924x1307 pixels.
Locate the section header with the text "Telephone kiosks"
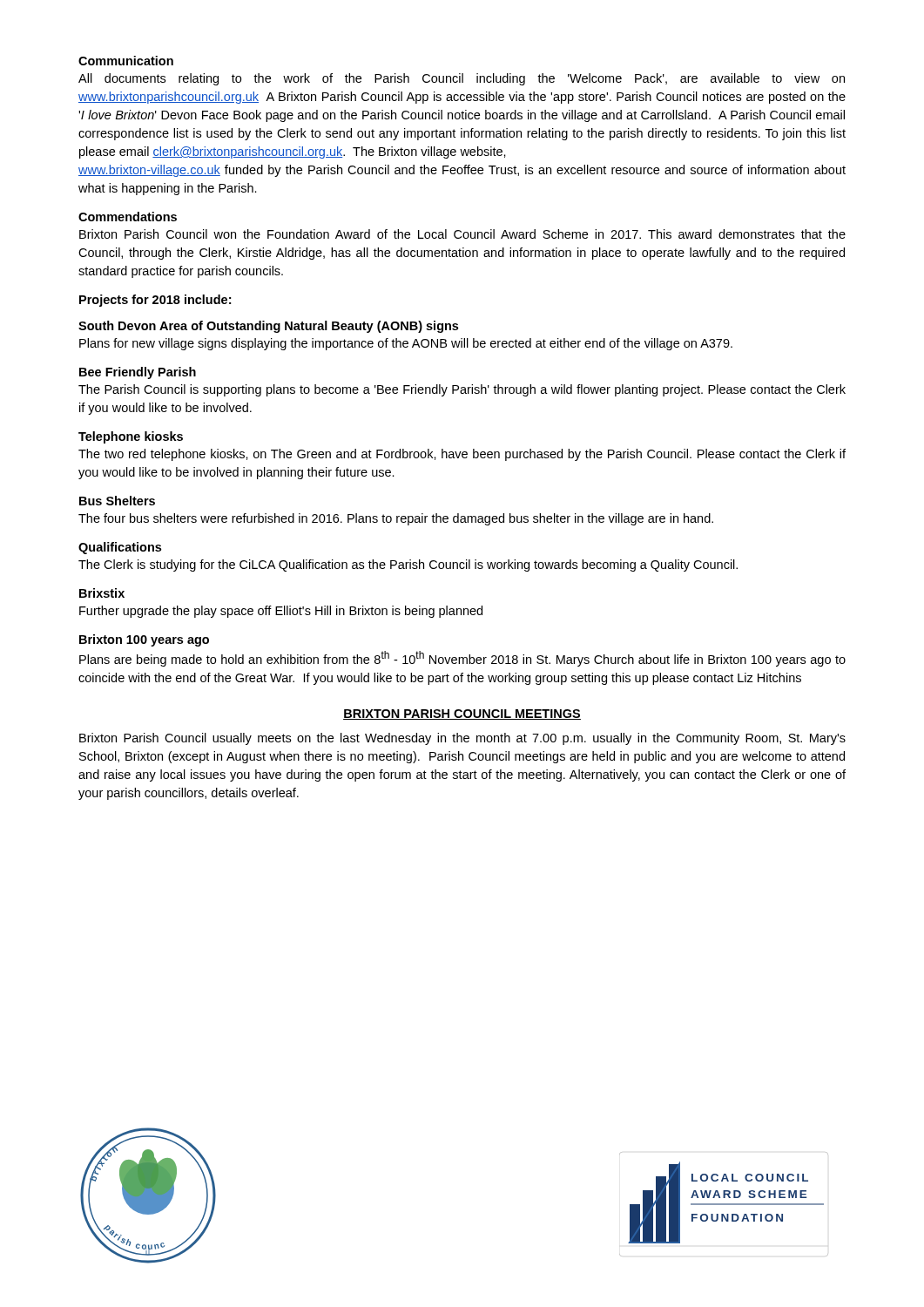click(x=131, y=437)
